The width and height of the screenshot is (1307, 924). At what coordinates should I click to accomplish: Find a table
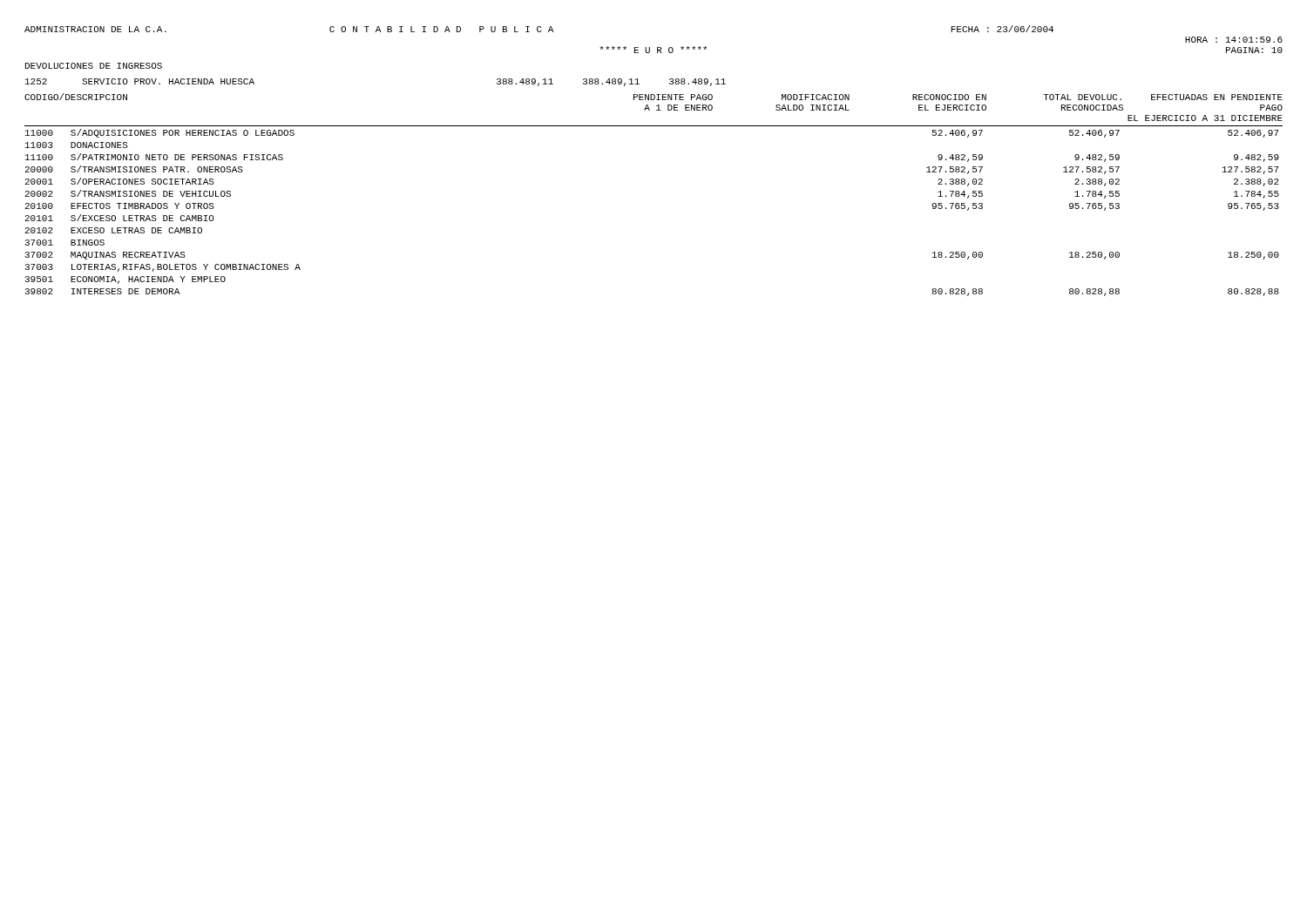pyautogui.click(x=654, y=195)
